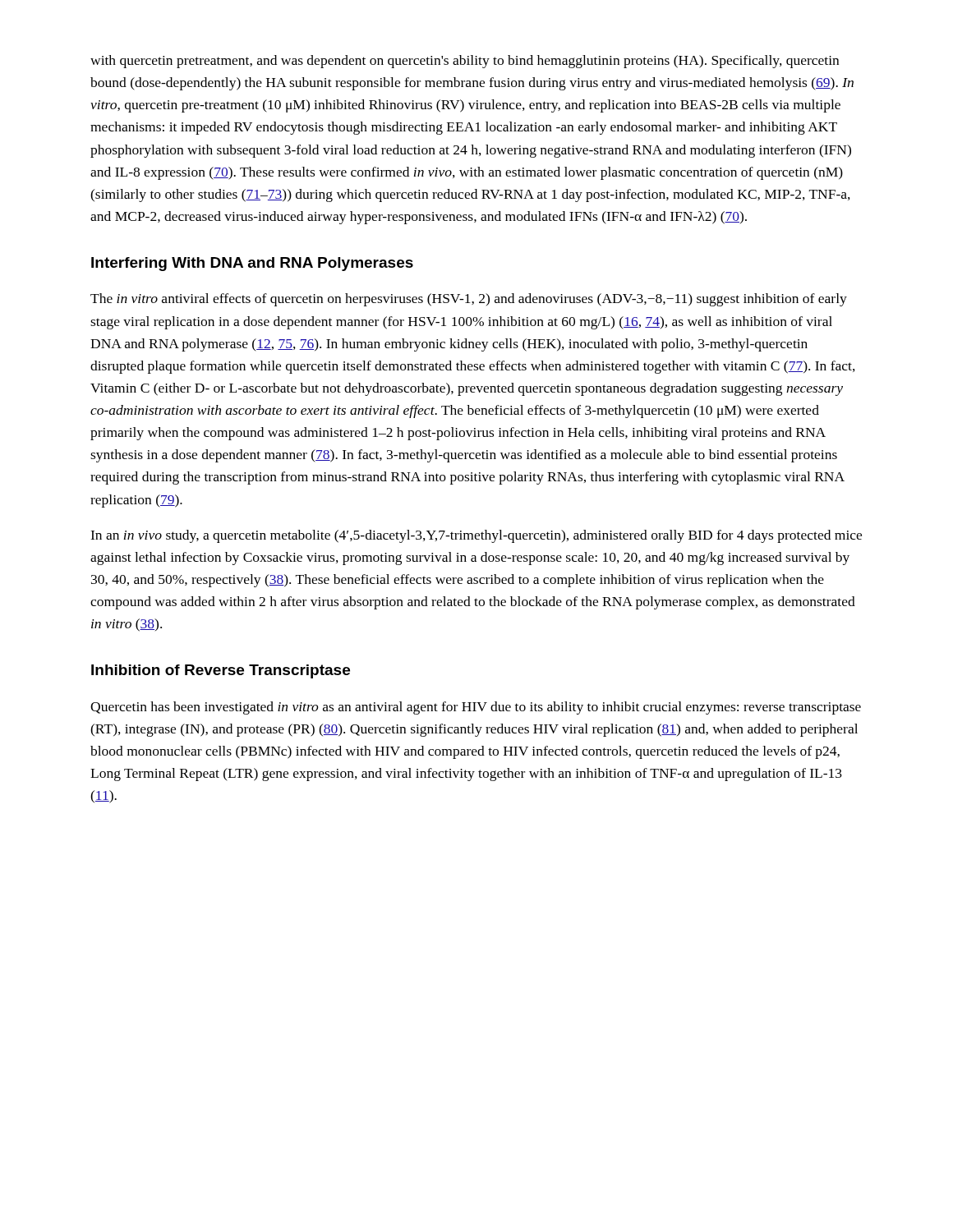Point to the region starting "Inhibition of Reverse Transcriptase"
953x1232 pixels.
pyautogui.click(x=220, y=670)
